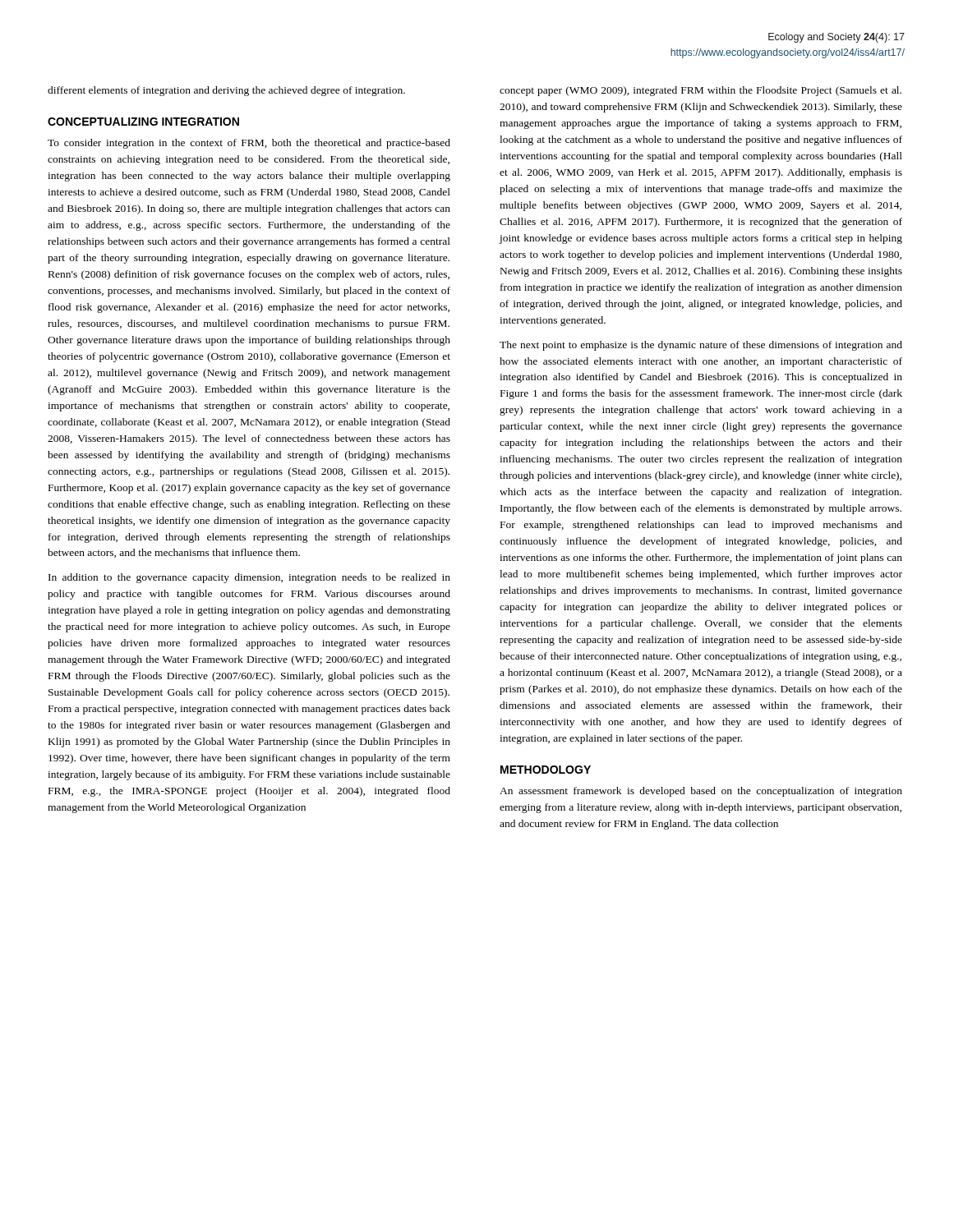This screenshot has width=954, height=1232.
Task: Navigate to the block starting "To consider integration in the context of FRM,"
Action: [249, 348]
